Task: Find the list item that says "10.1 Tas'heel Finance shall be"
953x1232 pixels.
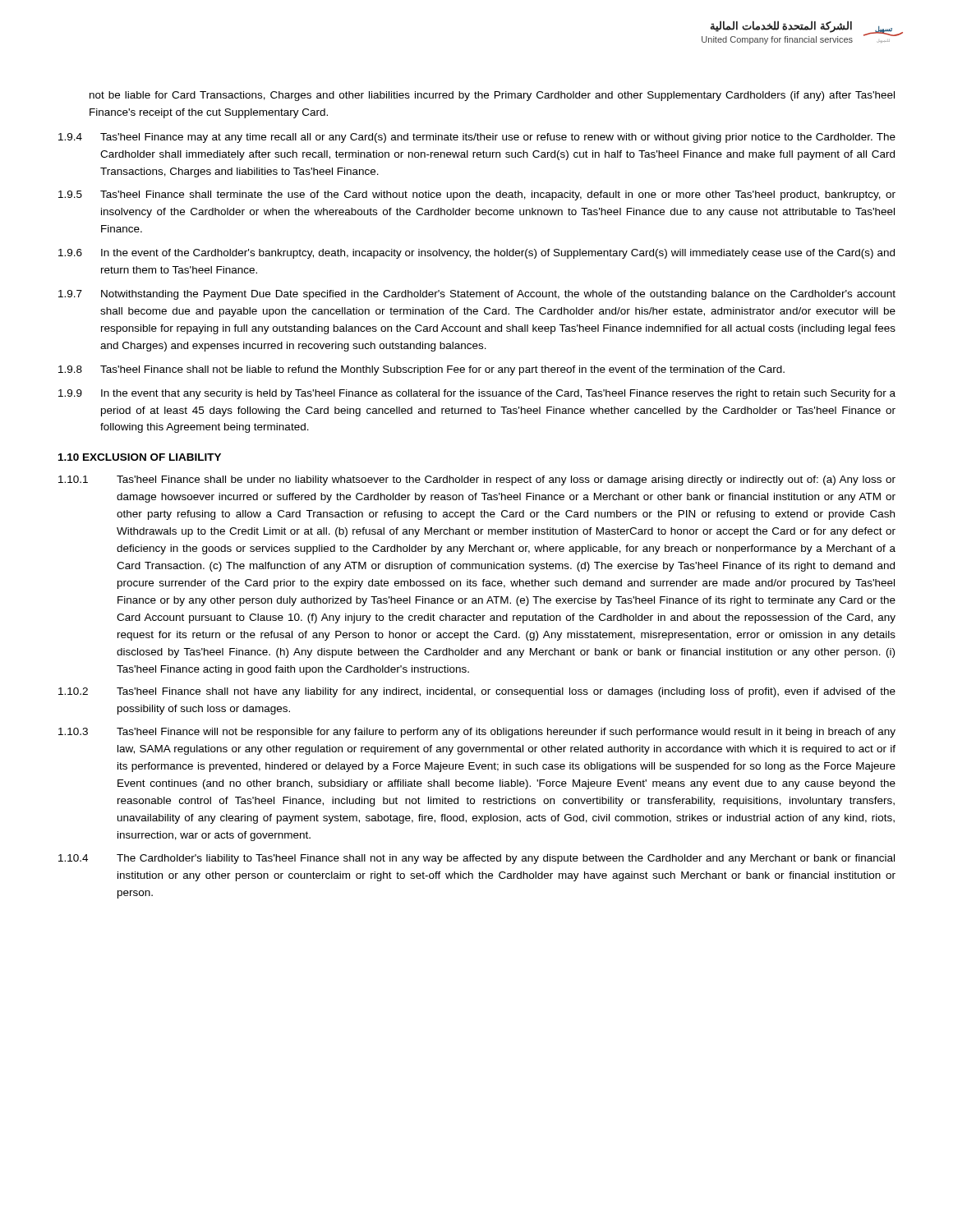Action: [476, 575]
